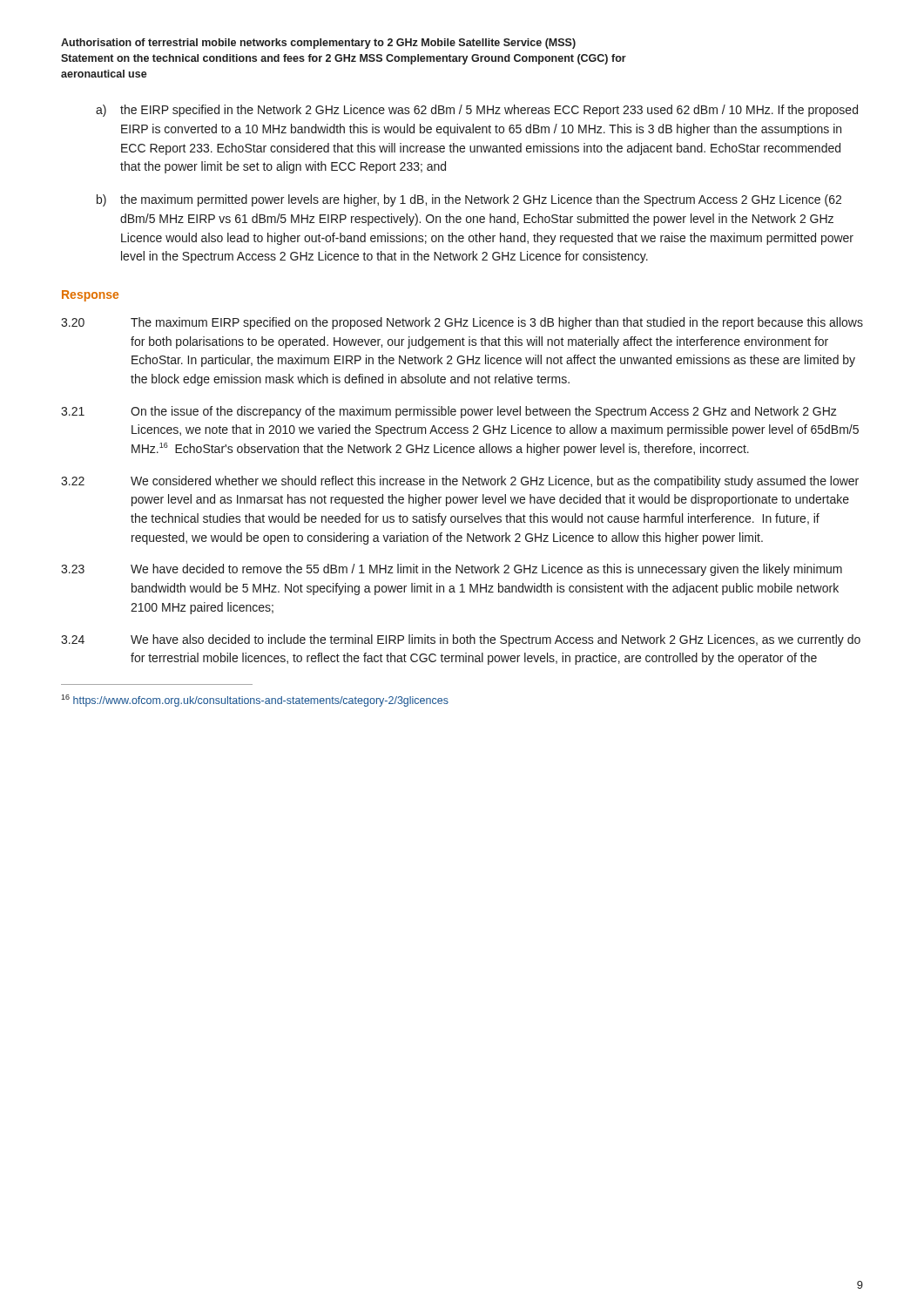The image size is (924, 1307).
Task: Click on the text block that says "23 We have decided to remove the"
Action: 462,589
